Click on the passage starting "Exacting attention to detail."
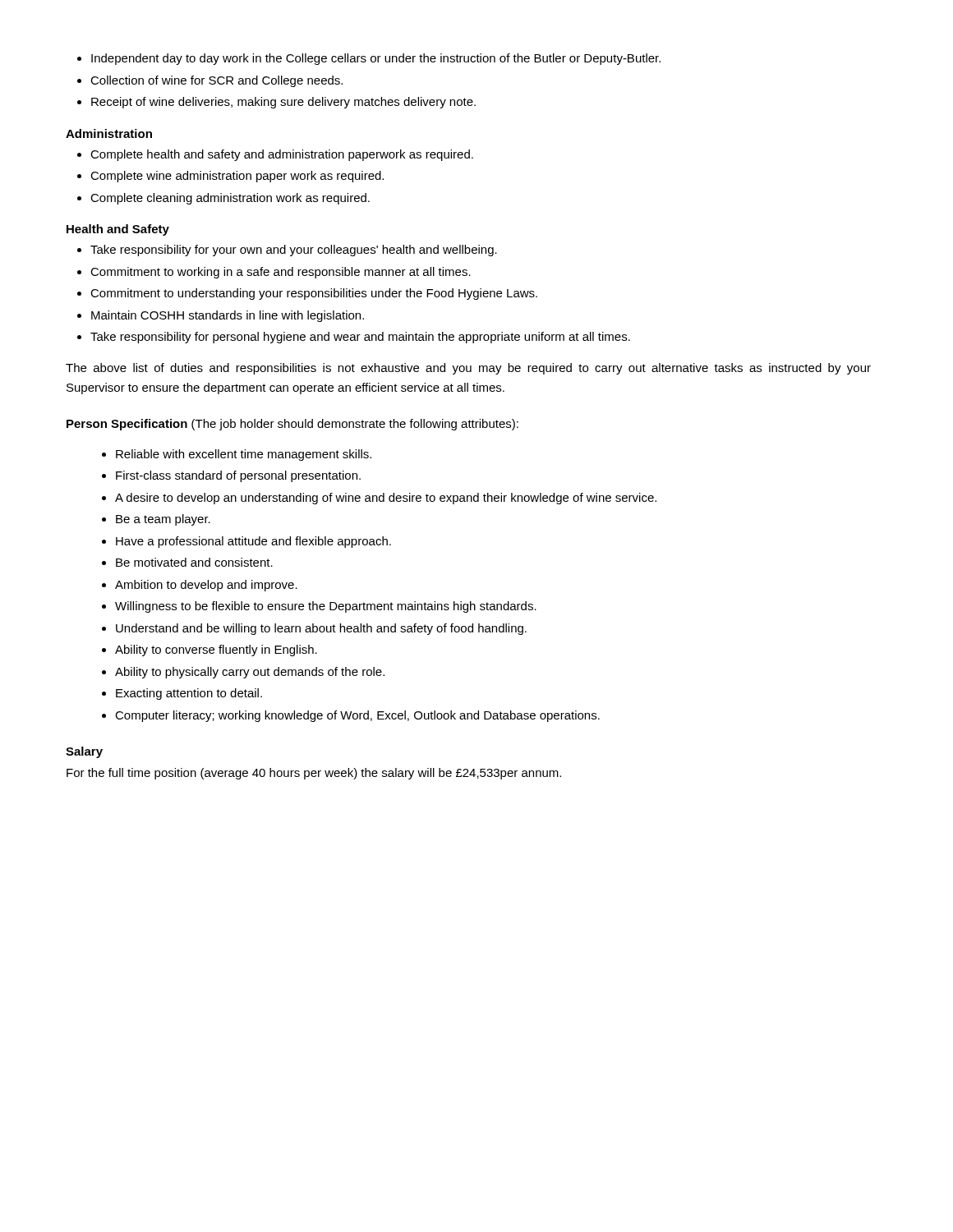 coord(182,694)
